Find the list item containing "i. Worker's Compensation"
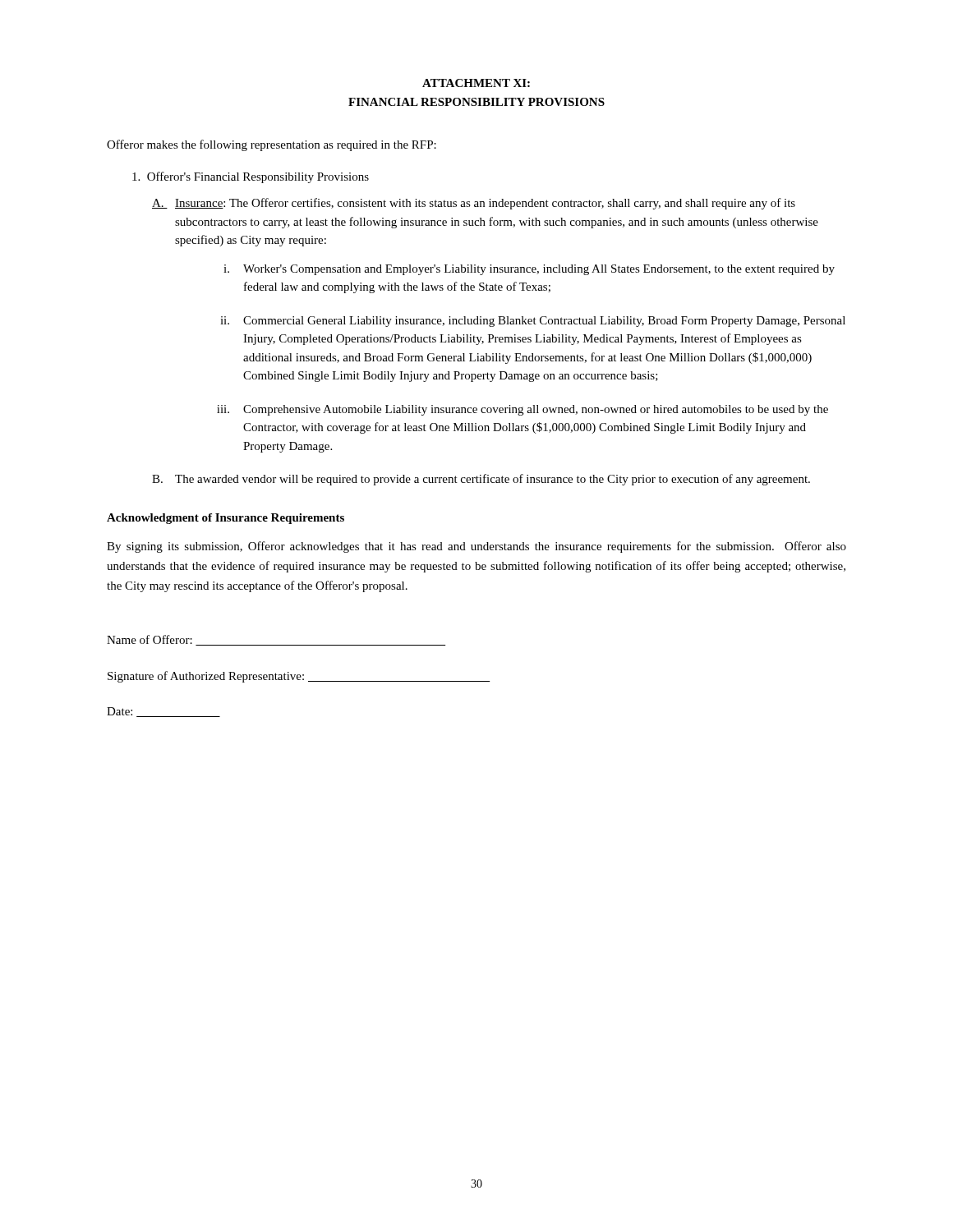The height and width of the screenshot is (1232, 953). click(x=522, y=278)
